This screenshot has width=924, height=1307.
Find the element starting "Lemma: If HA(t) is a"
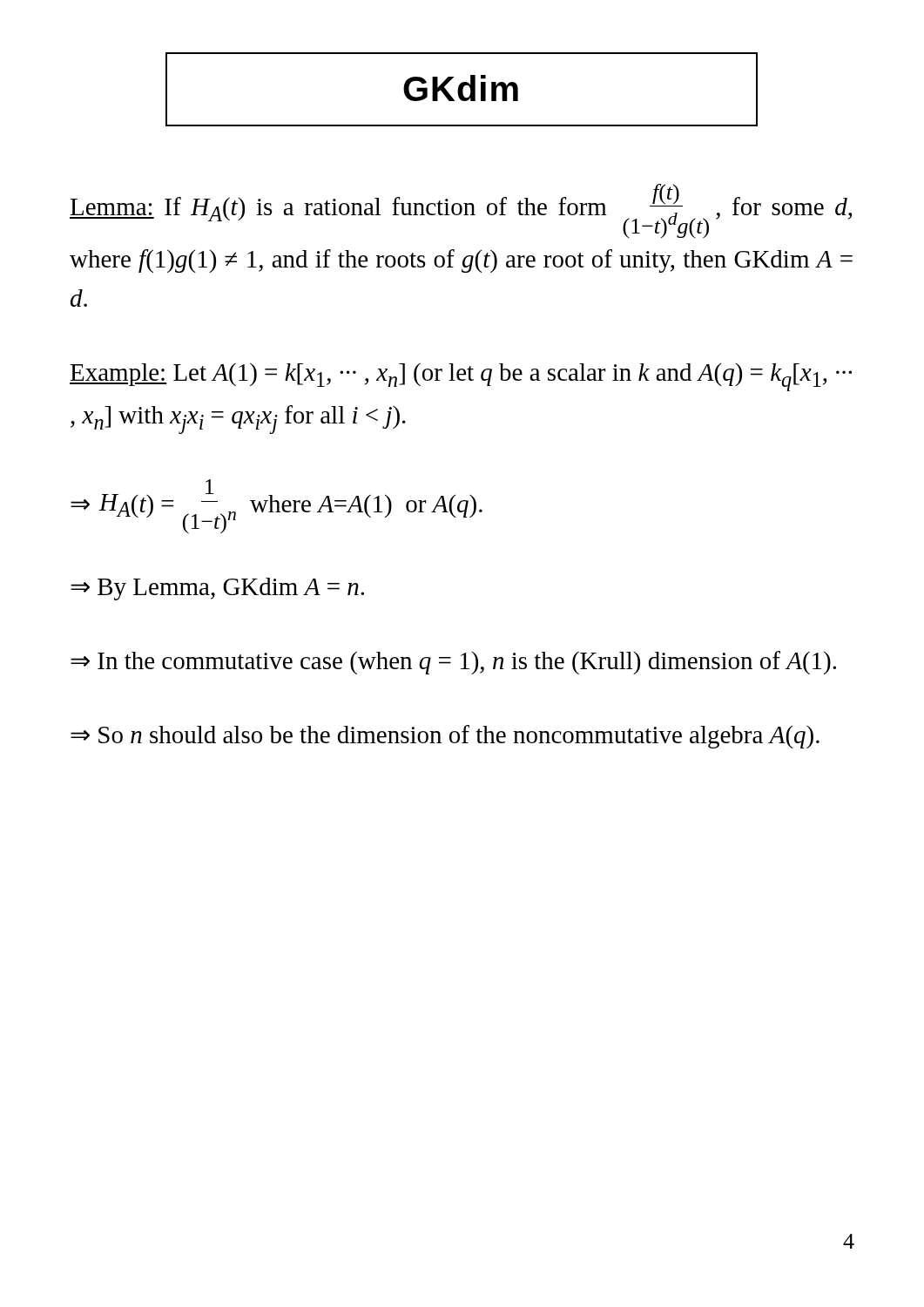click(x=462, y=245)
